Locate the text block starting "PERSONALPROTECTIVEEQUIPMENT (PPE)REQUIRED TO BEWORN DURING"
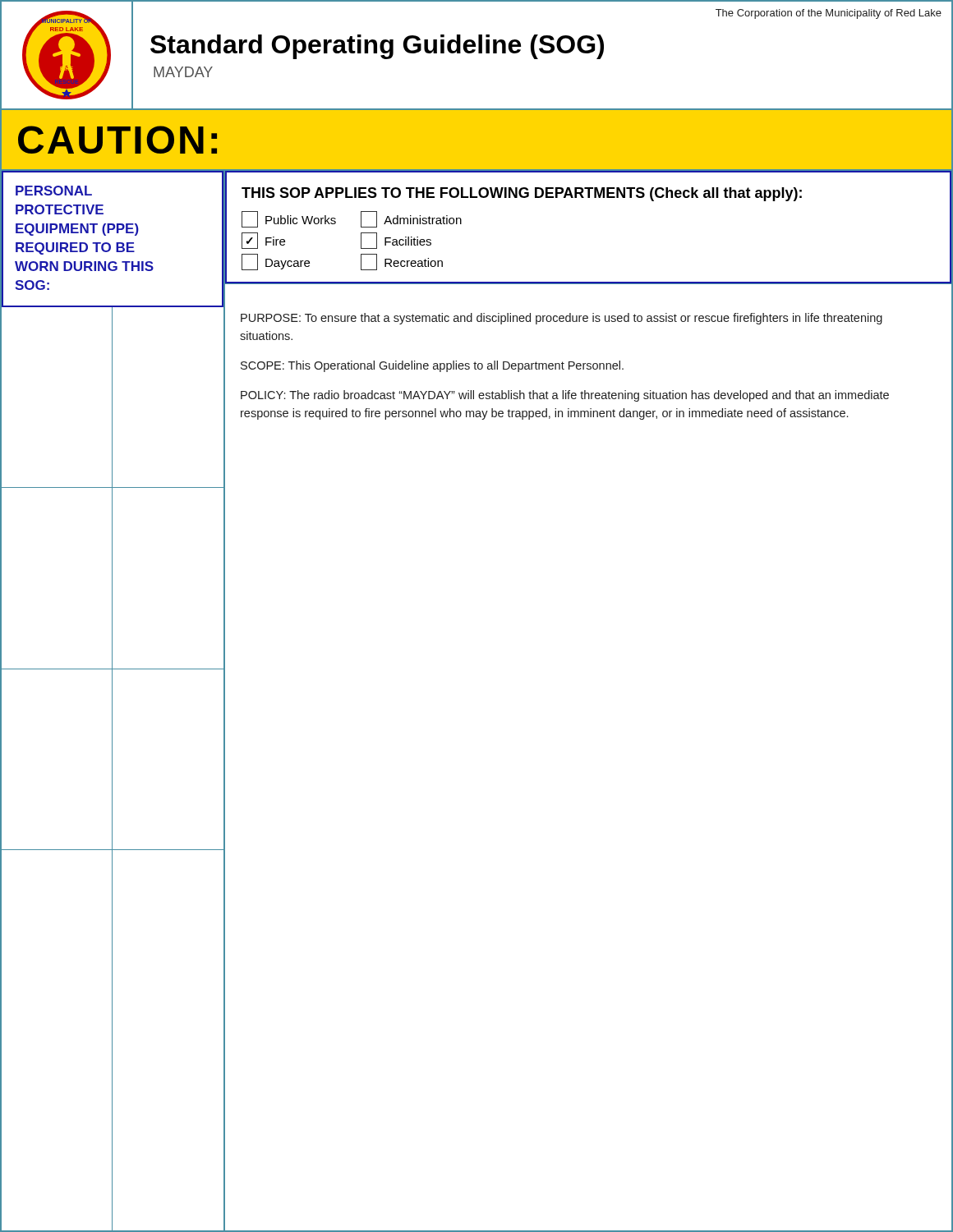Image resolution: width=953 pixels, height=1232 pixels. coord(113,239)
